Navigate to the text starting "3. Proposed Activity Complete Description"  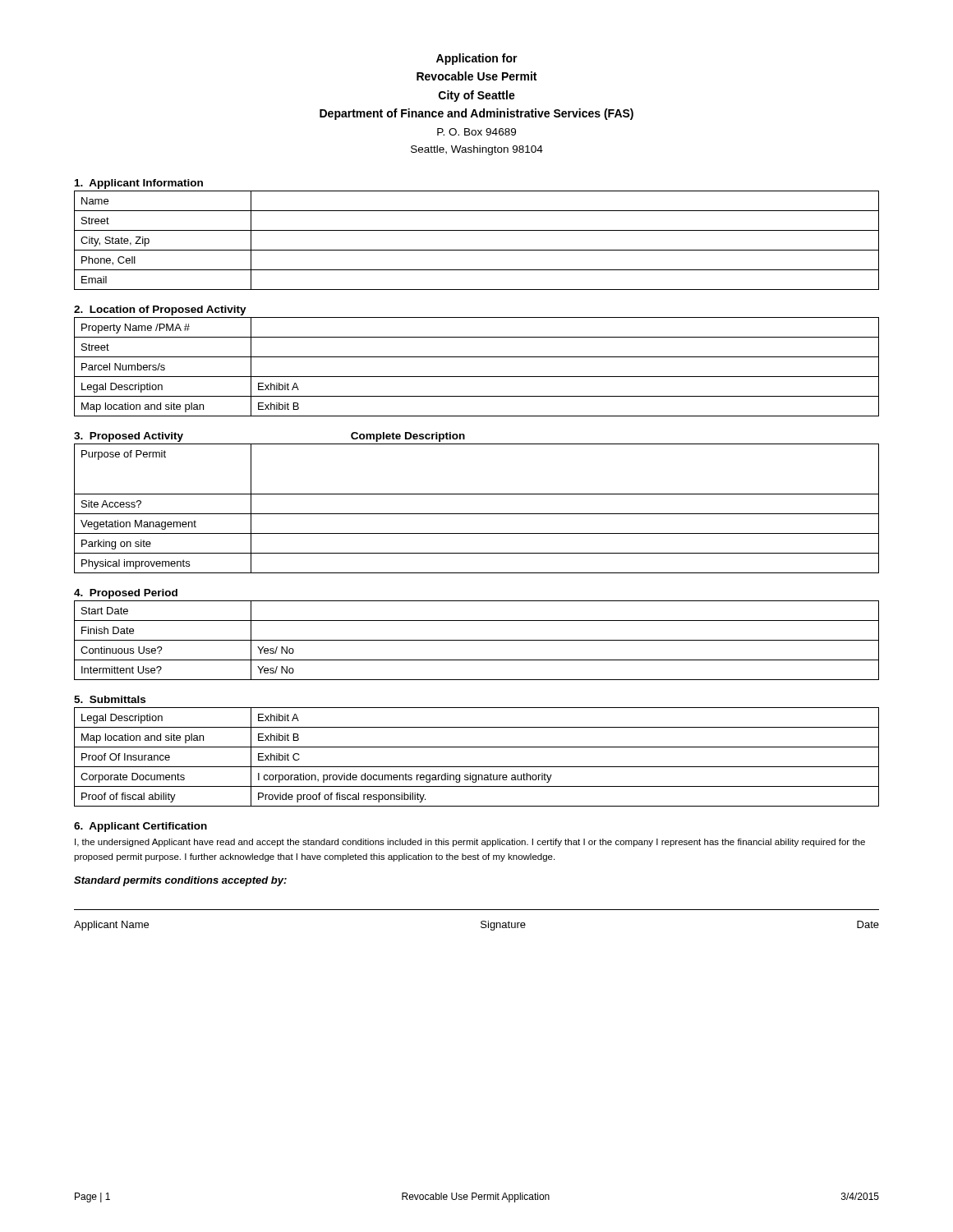270,436
